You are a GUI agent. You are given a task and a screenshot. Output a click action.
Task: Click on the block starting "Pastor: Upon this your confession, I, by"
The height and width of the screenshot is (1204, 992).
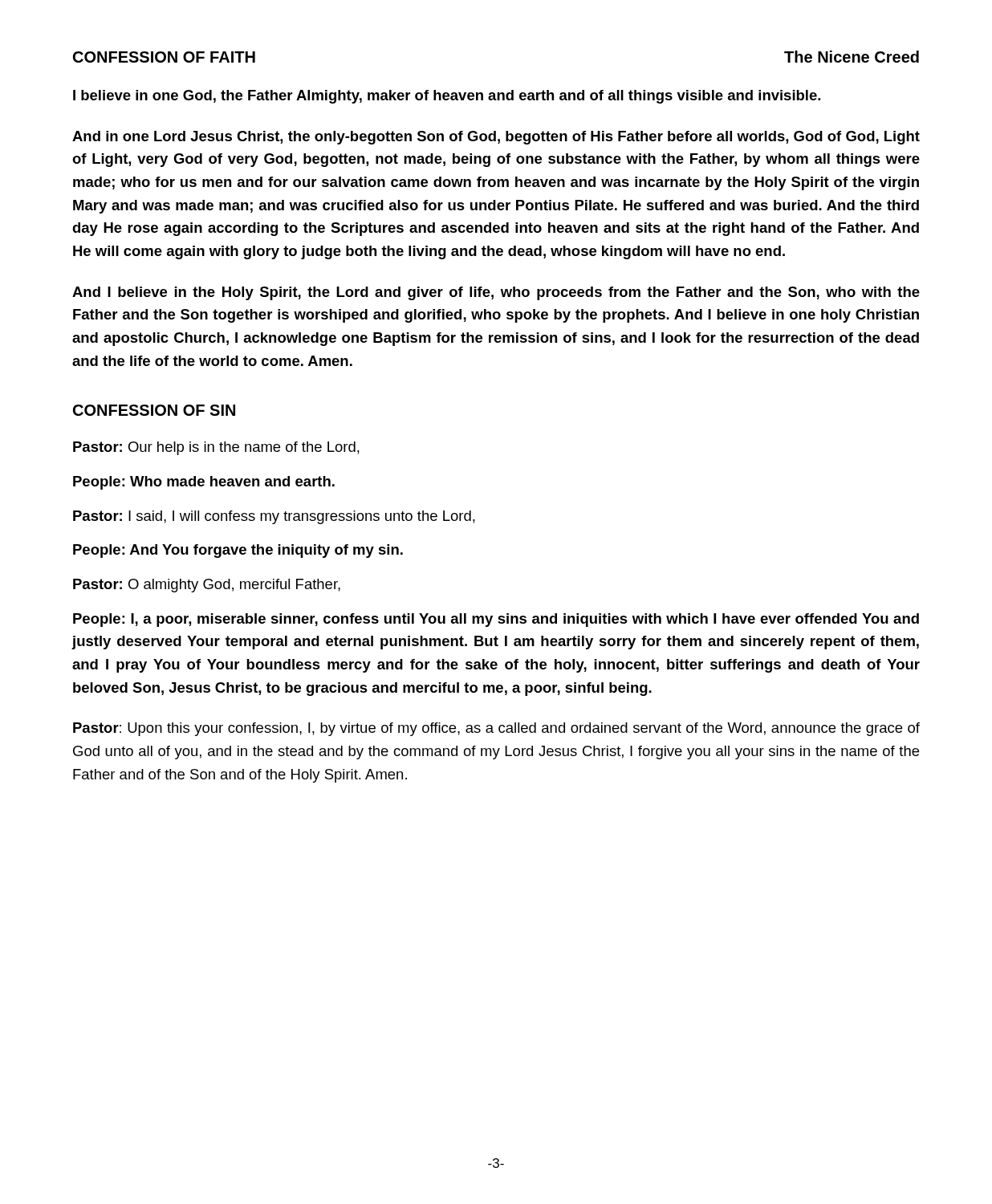(x=496, y=751)
